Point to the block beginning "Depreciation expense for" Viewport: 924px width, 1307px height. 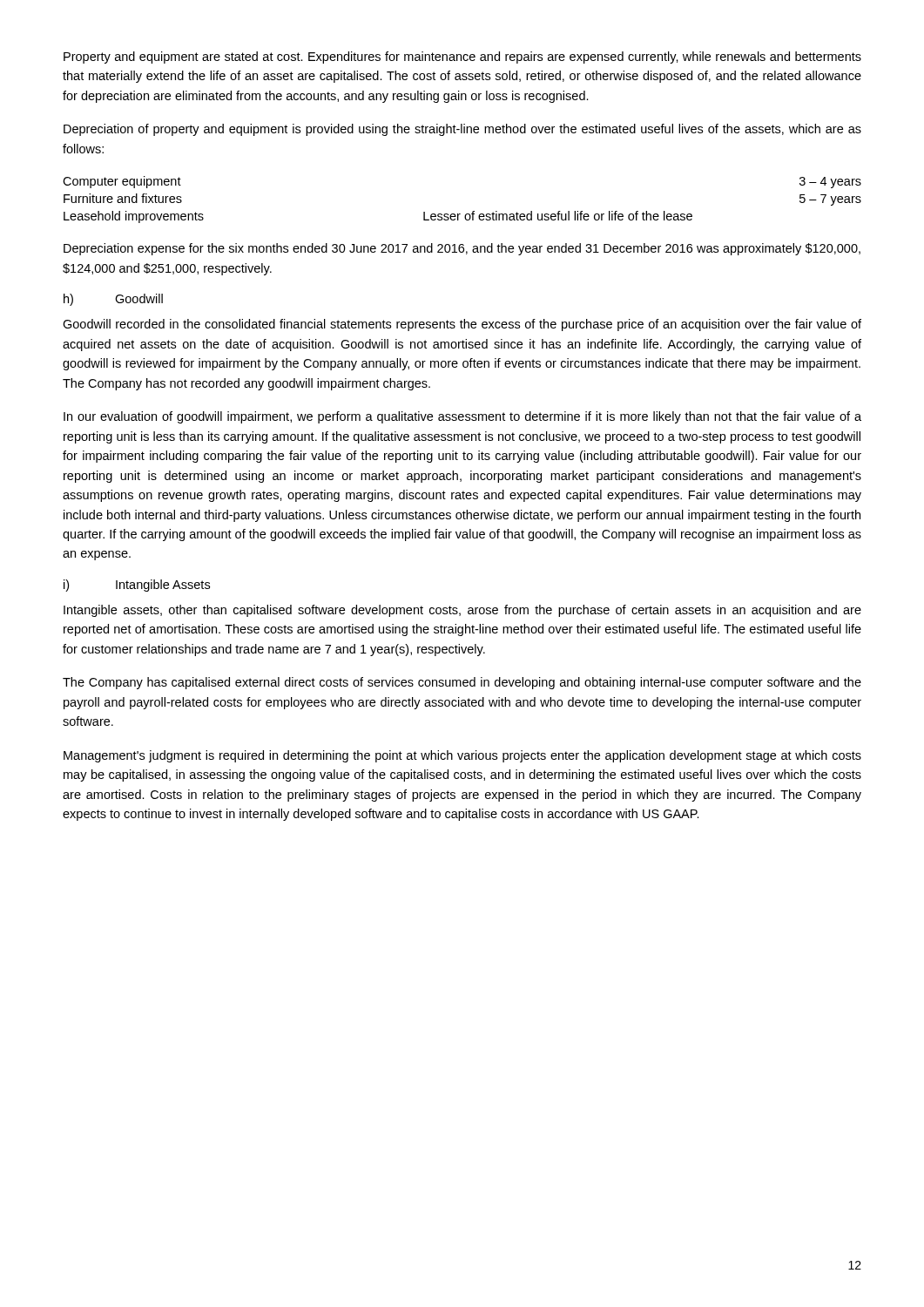(462, 258)
